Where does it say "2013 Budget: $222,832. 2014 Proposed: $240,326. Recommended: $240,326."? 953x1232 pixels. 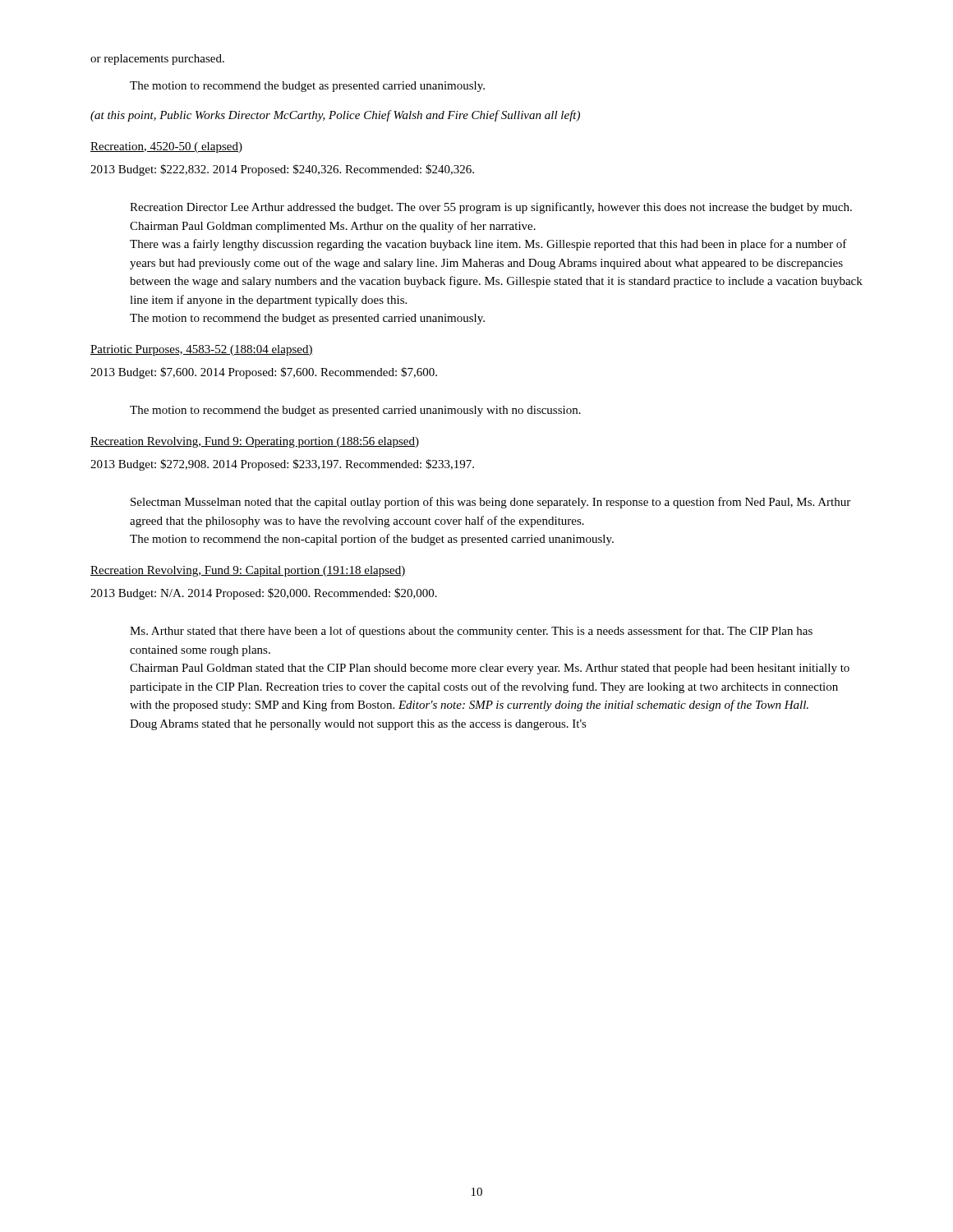[x=283, y=169]
